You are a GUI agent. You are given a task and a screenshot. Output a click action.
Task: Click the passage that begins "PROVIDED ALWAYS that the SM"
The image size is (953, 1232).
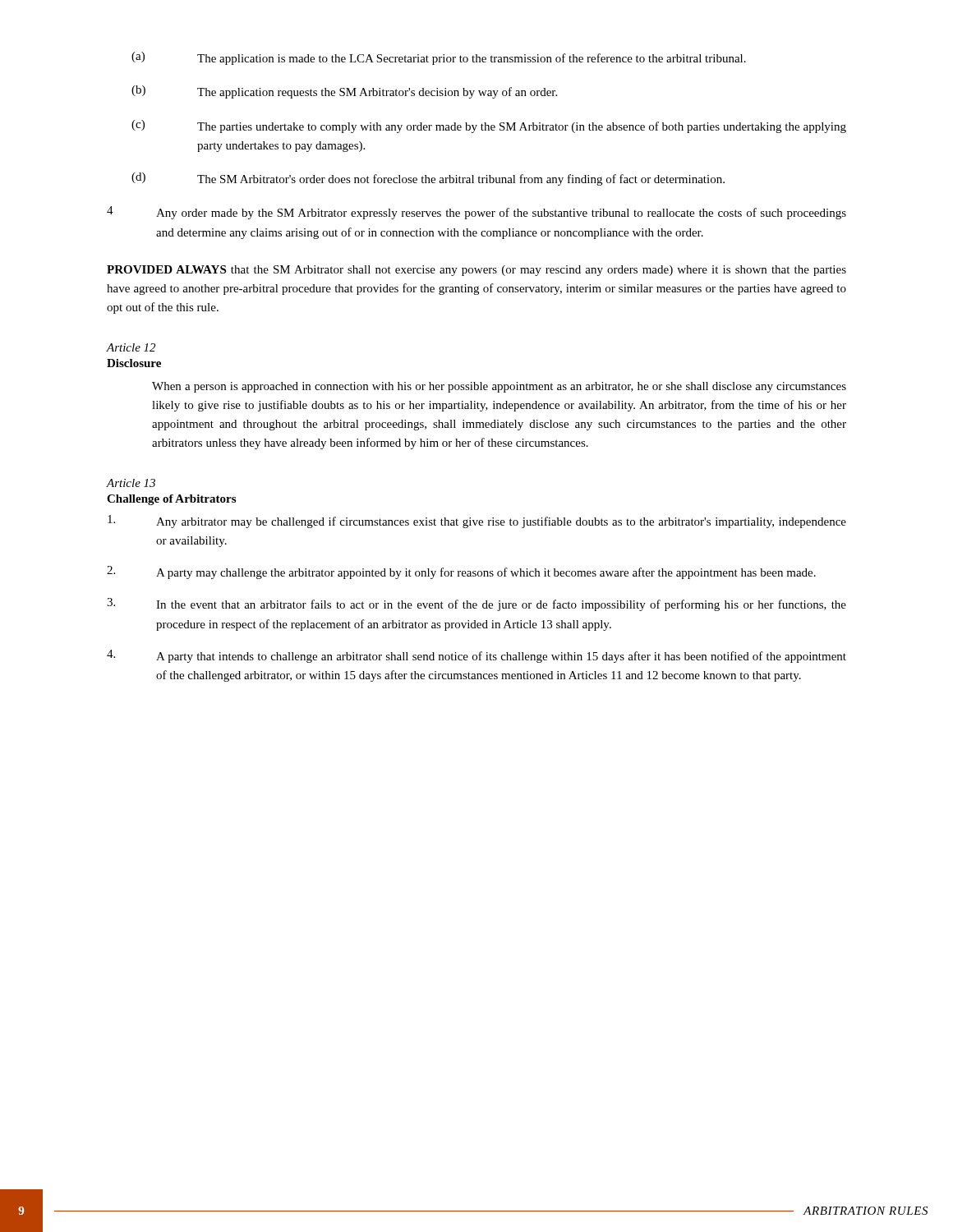pyautogui.click(x=476, y=288)
